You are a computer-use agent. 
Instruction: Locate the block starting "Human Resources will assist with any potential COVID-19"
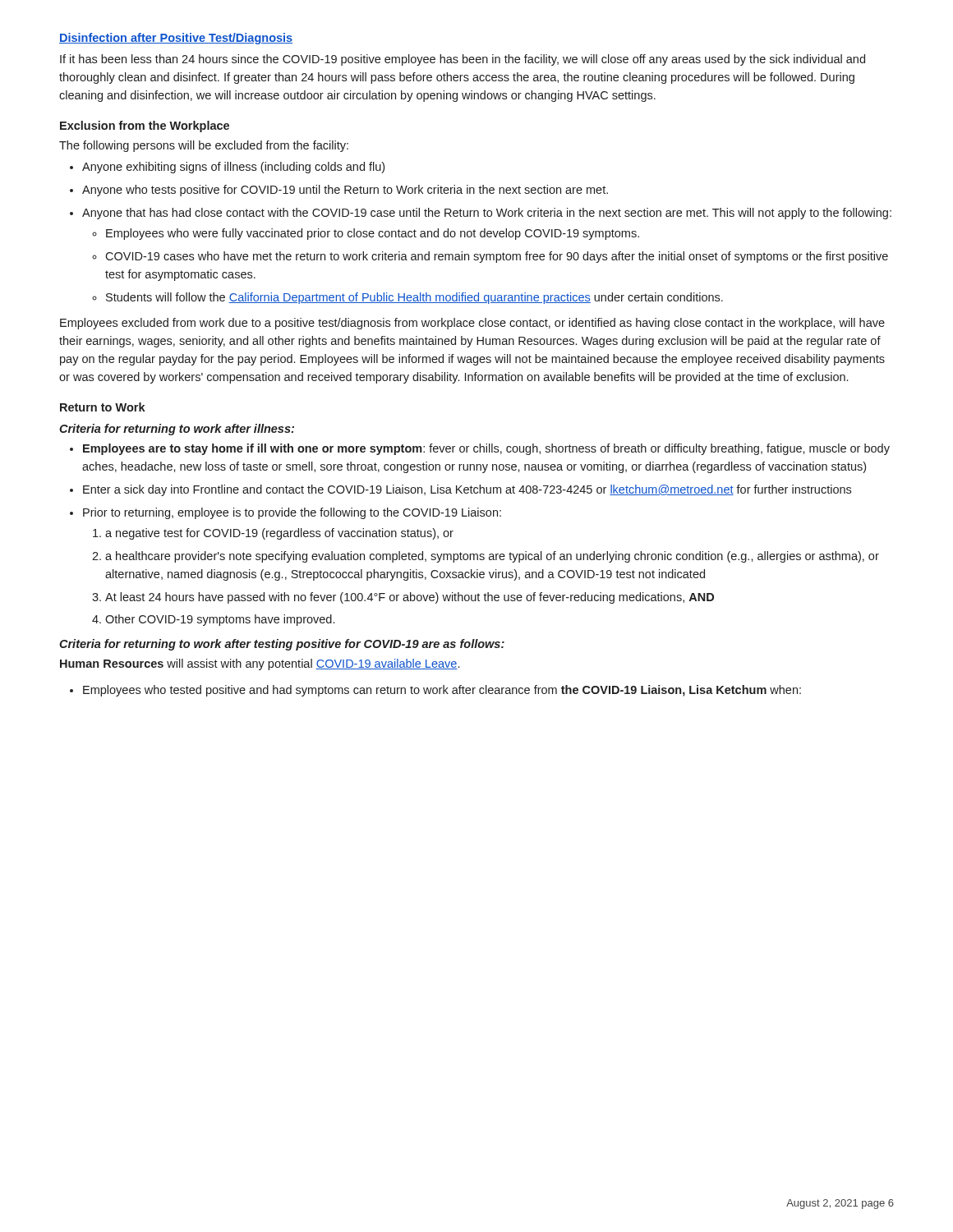(260, 664)
